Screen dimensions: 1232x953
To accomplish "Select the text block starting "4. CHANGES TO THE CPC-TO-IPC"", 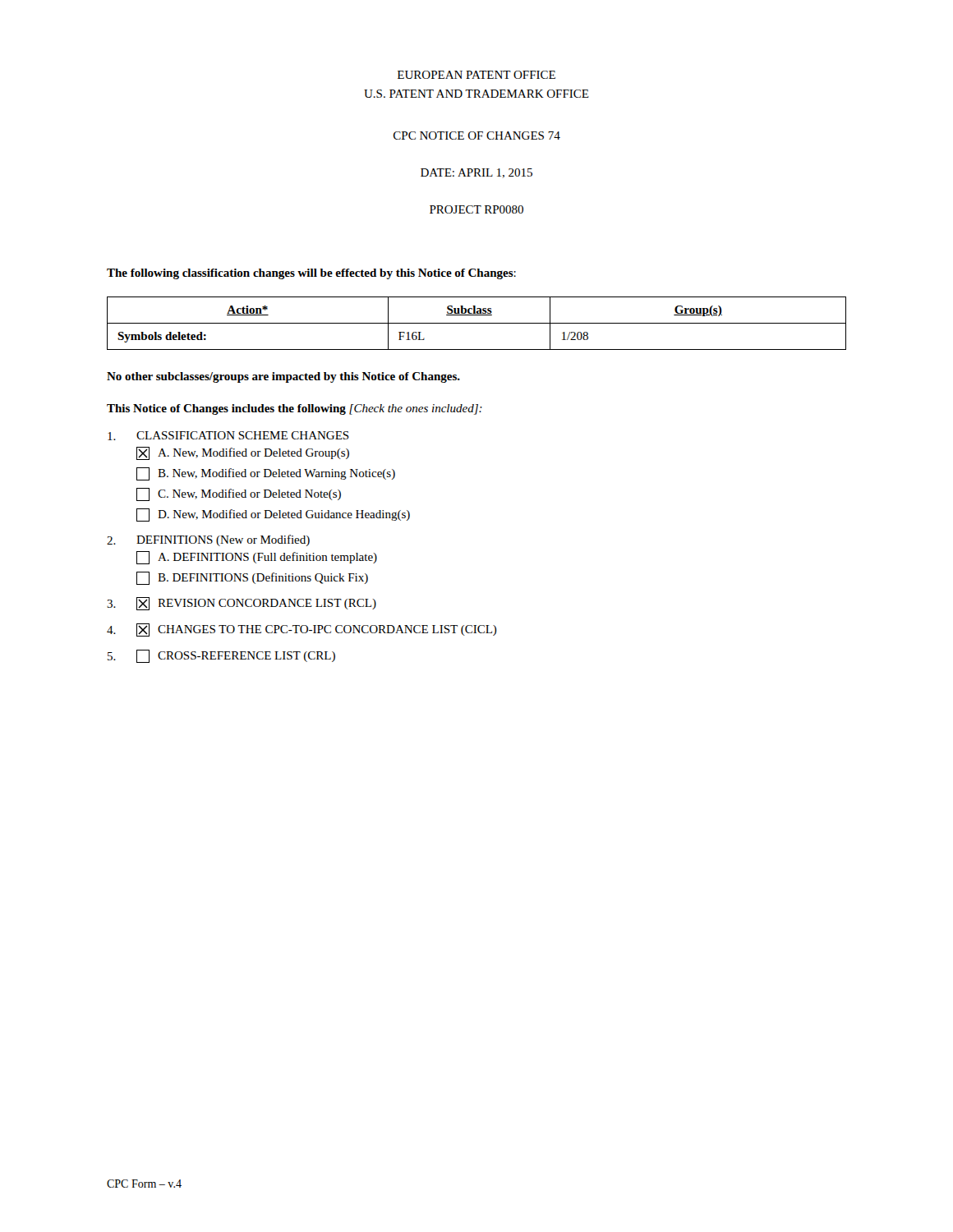I will [x=476, y=630].
